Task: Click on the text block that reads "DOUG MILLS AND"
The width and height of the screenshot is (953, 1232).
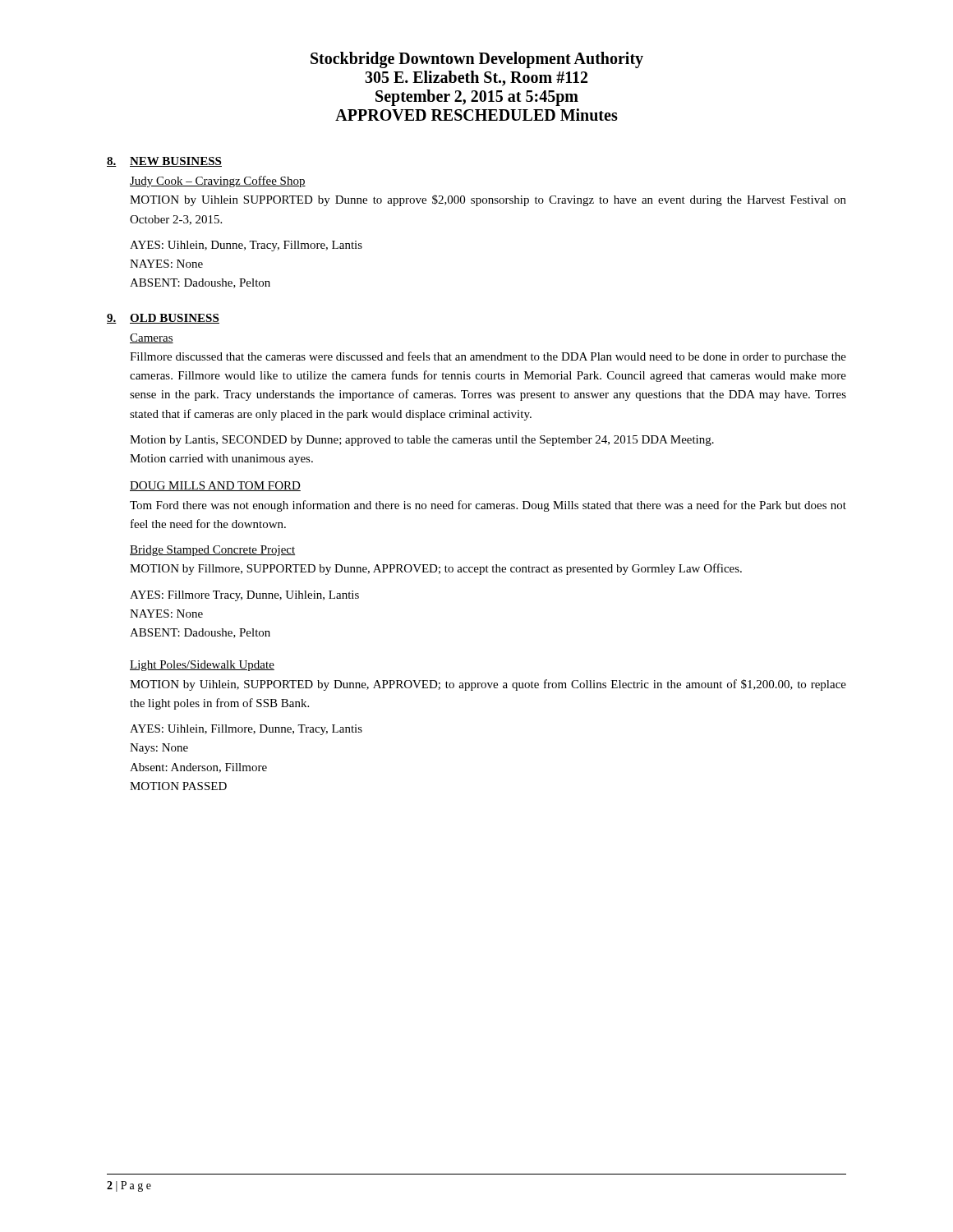Action: pyautogui.click(x=488, y=505)
